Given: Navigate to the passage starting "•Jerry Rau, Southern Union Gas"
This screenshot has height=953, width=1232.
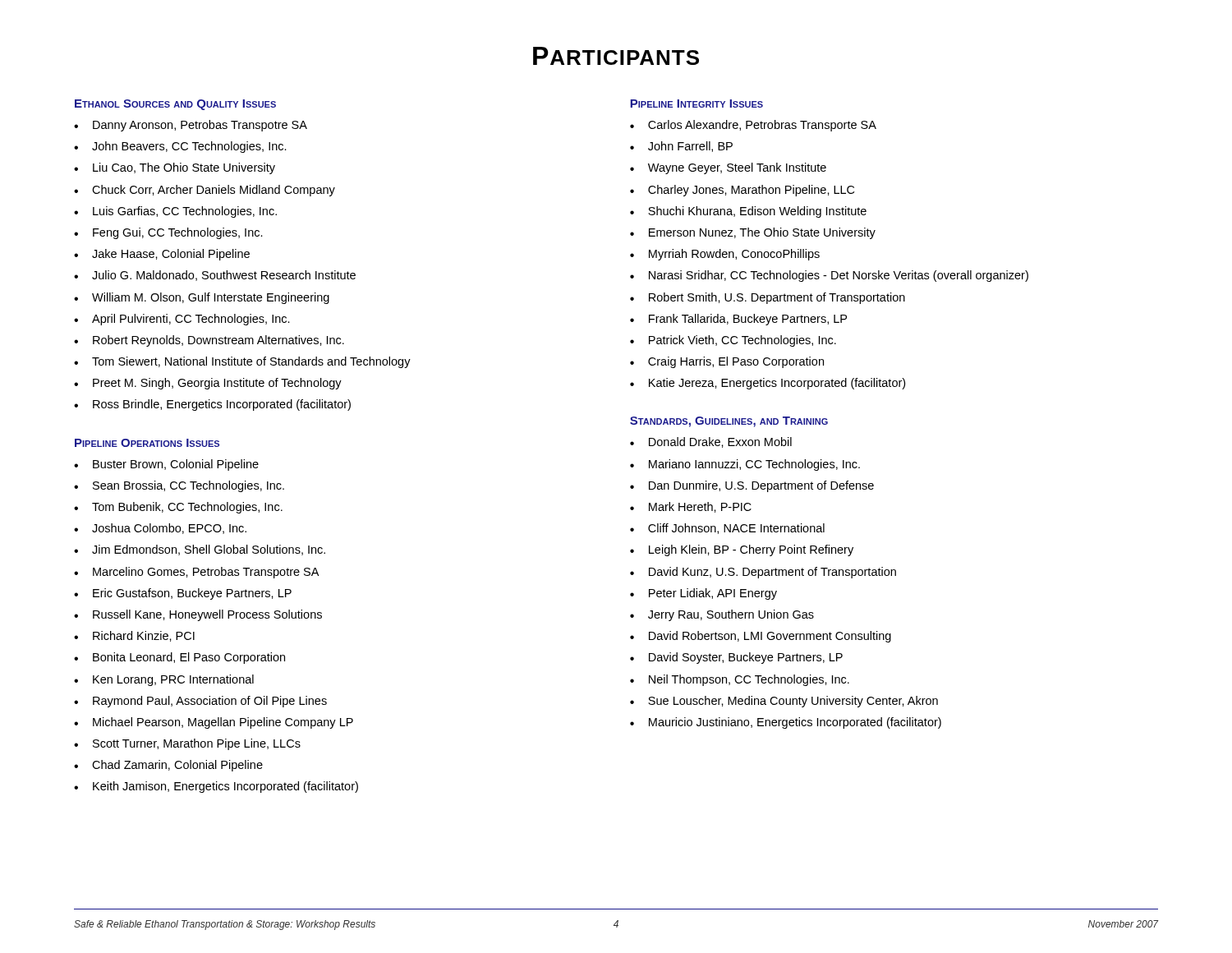Looking at the screenshot, I should [x=722, y=615].
